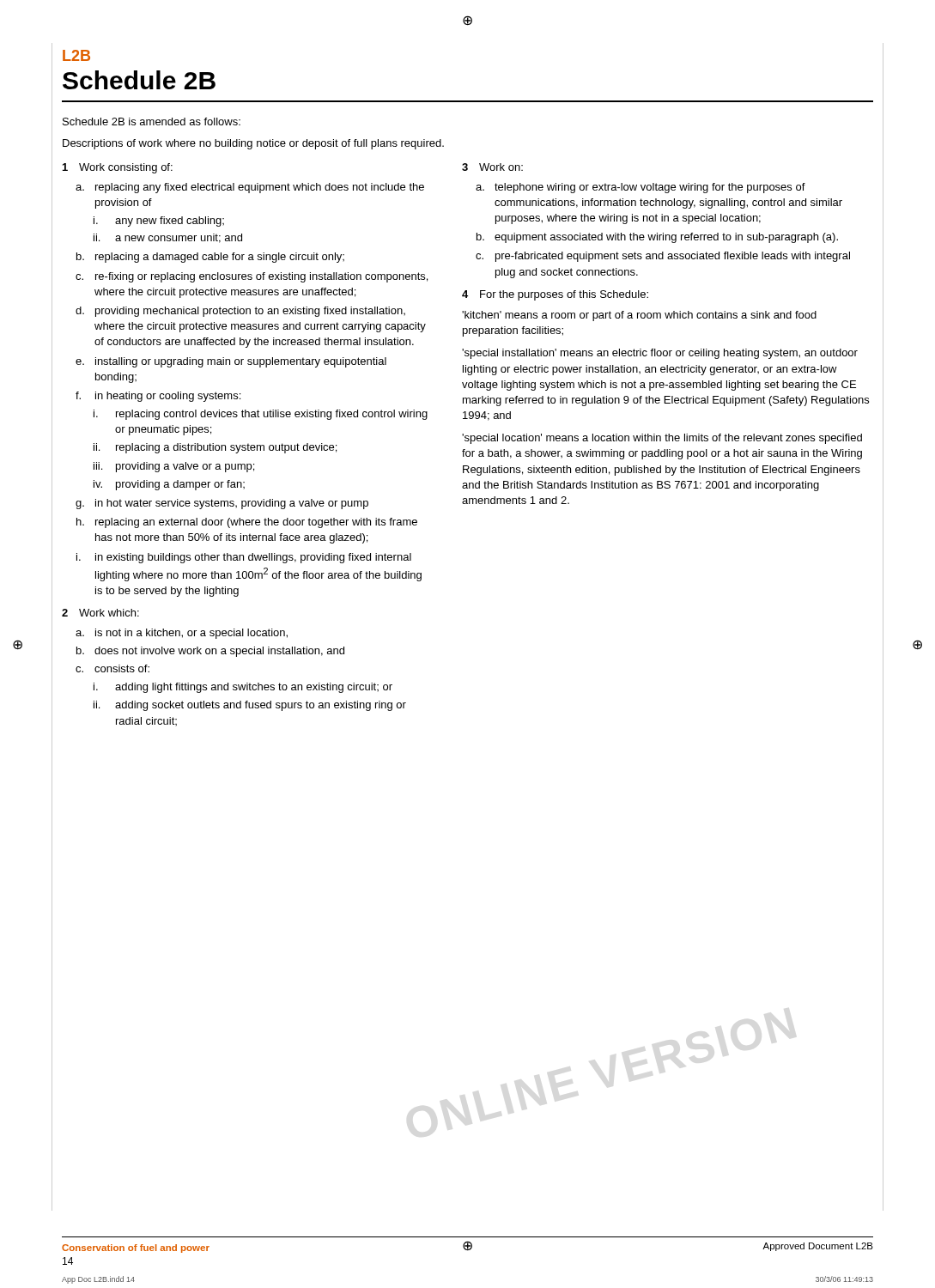935x1288 pixels.
Task: Select the list item that reads "c. pre-fabricated equipment sets and"
Action: [674, 264]
